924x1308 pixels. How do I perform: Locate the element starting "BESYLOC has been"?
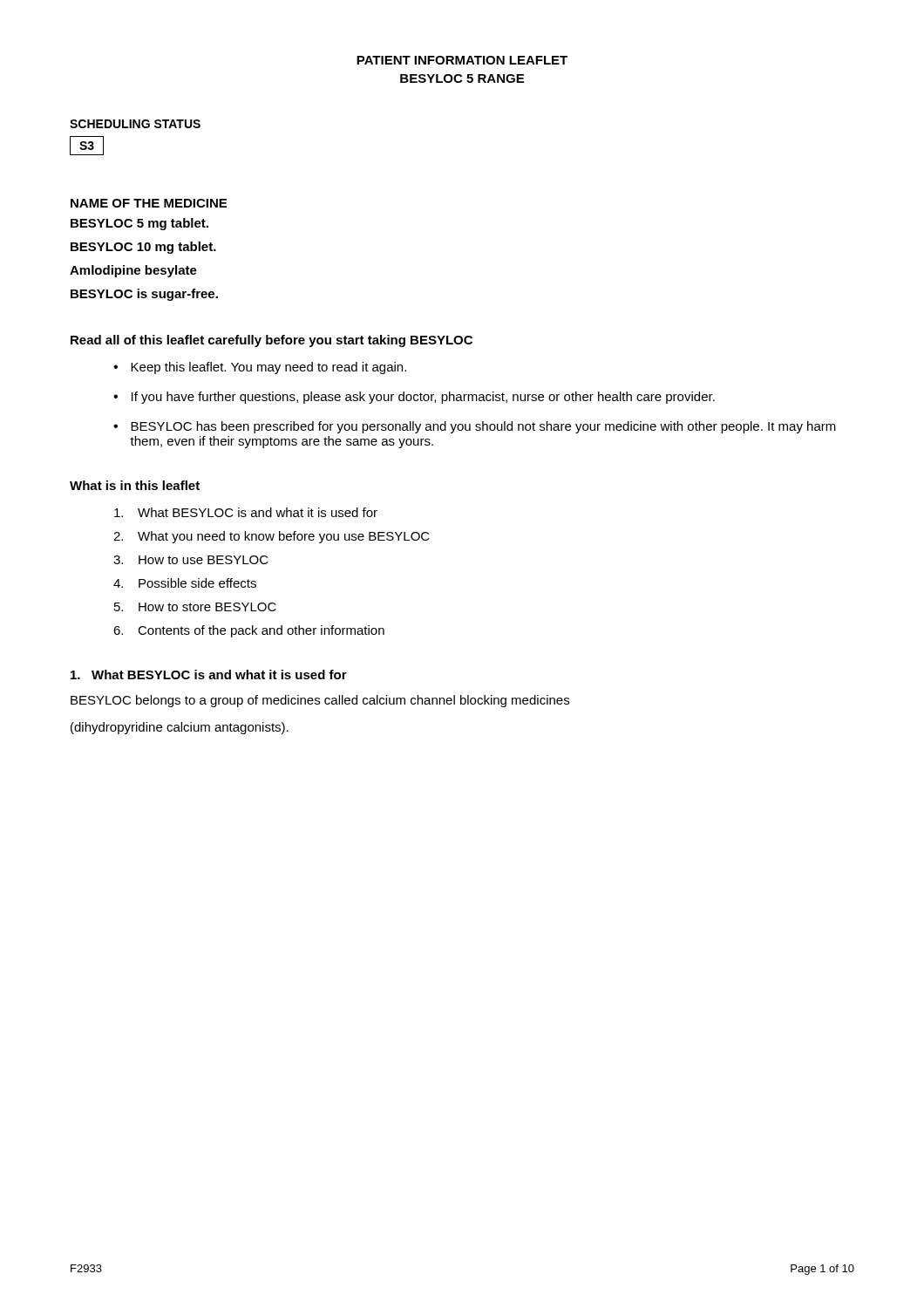pos(475,433)
